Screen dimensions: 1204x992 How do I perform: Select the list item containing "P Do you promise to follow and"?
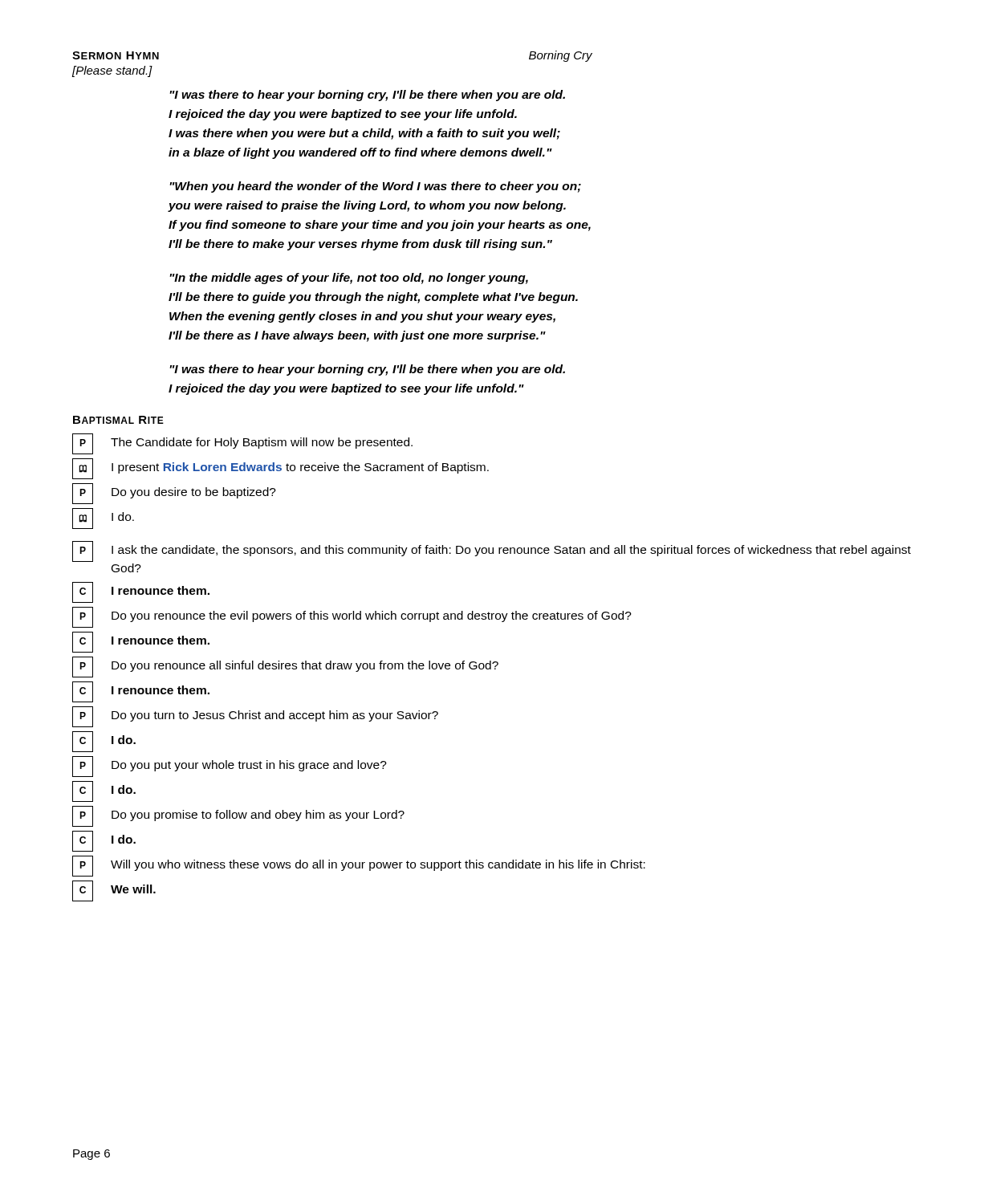pos(238,816)
